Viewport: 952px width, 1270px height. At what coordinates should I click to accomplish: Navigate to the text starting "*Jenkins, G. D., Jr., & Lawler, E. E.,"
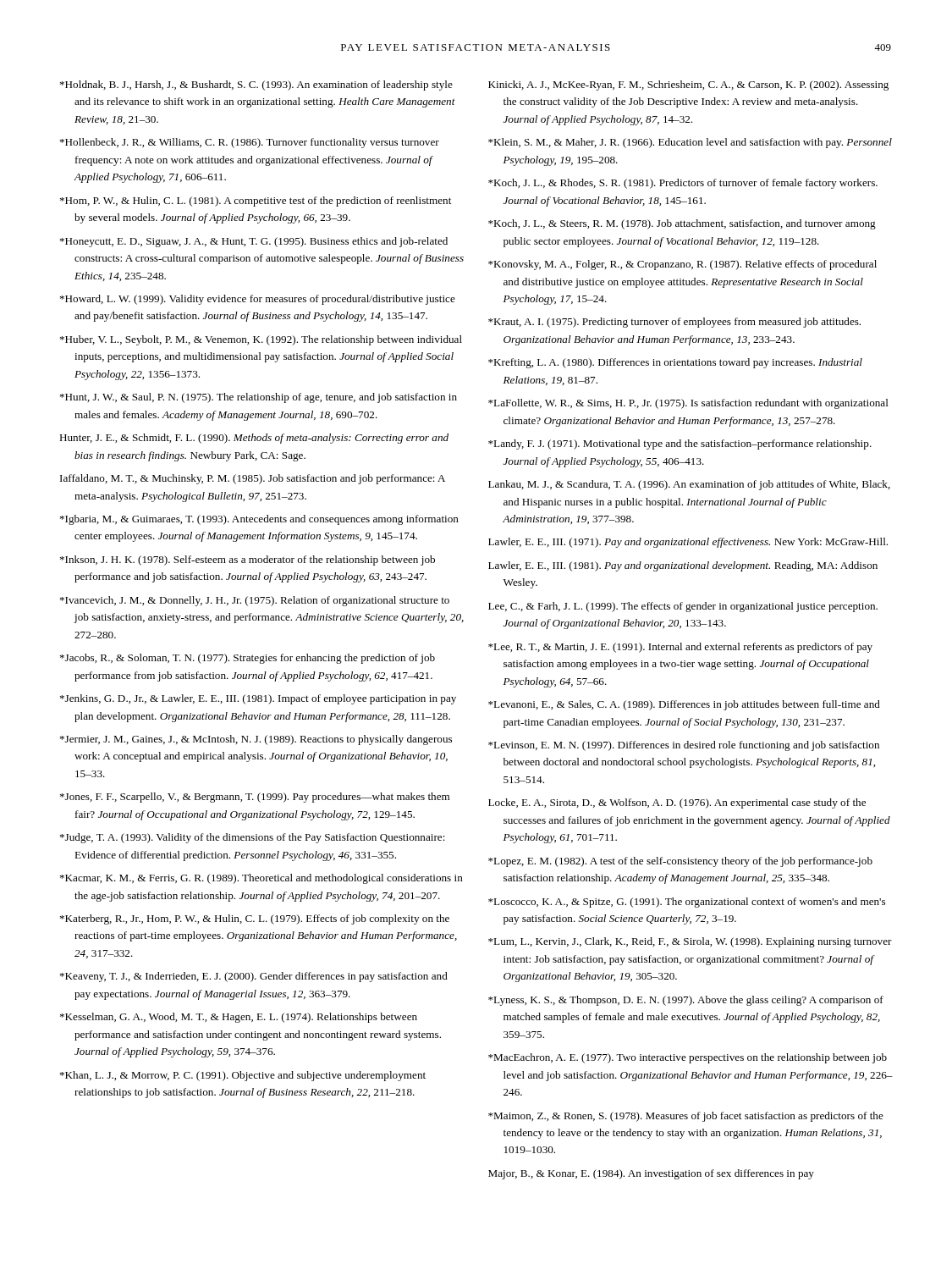[x=258, y=707]
